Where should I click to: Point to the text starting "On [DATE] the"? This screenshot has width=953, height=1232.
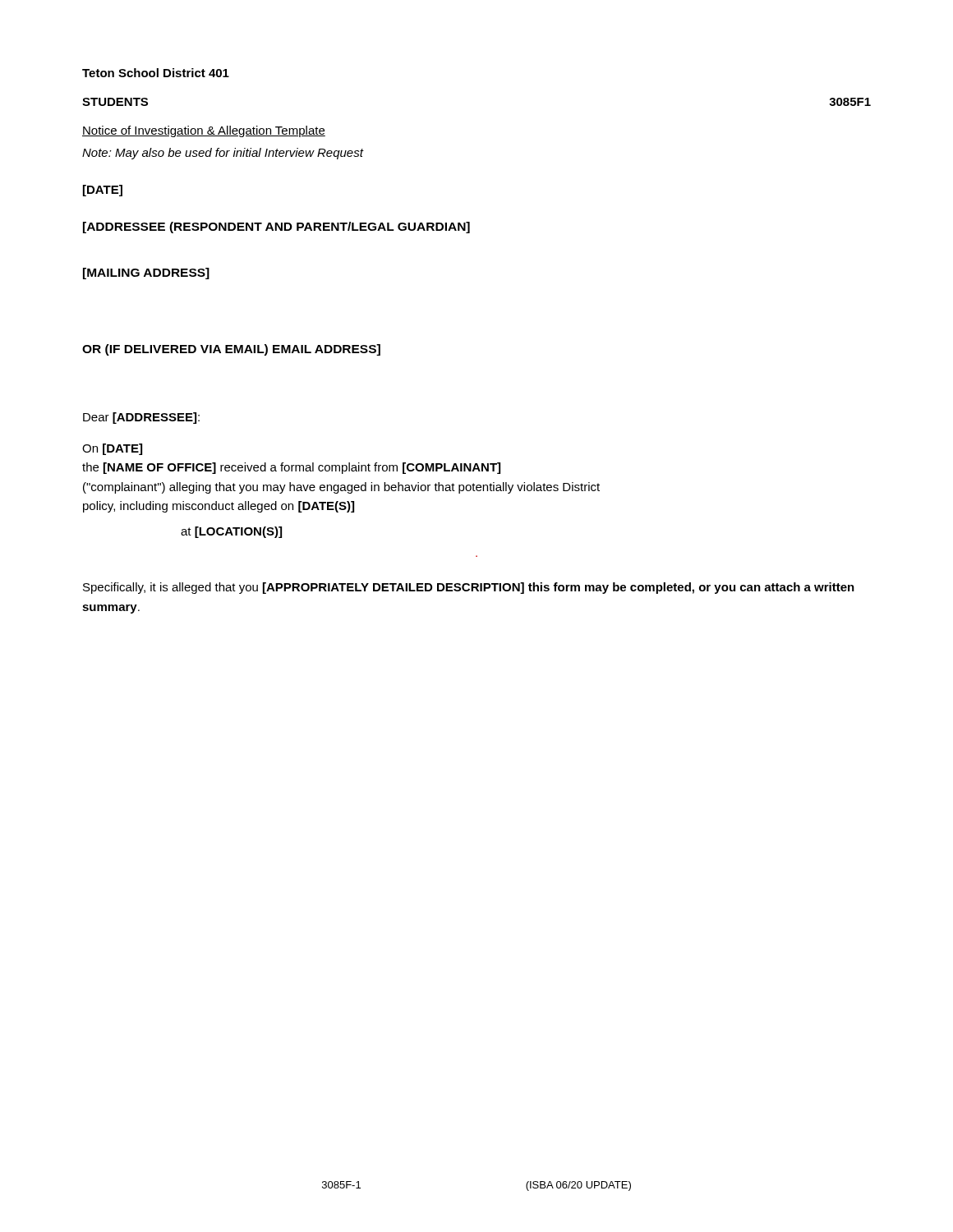[x=341, y=477]
